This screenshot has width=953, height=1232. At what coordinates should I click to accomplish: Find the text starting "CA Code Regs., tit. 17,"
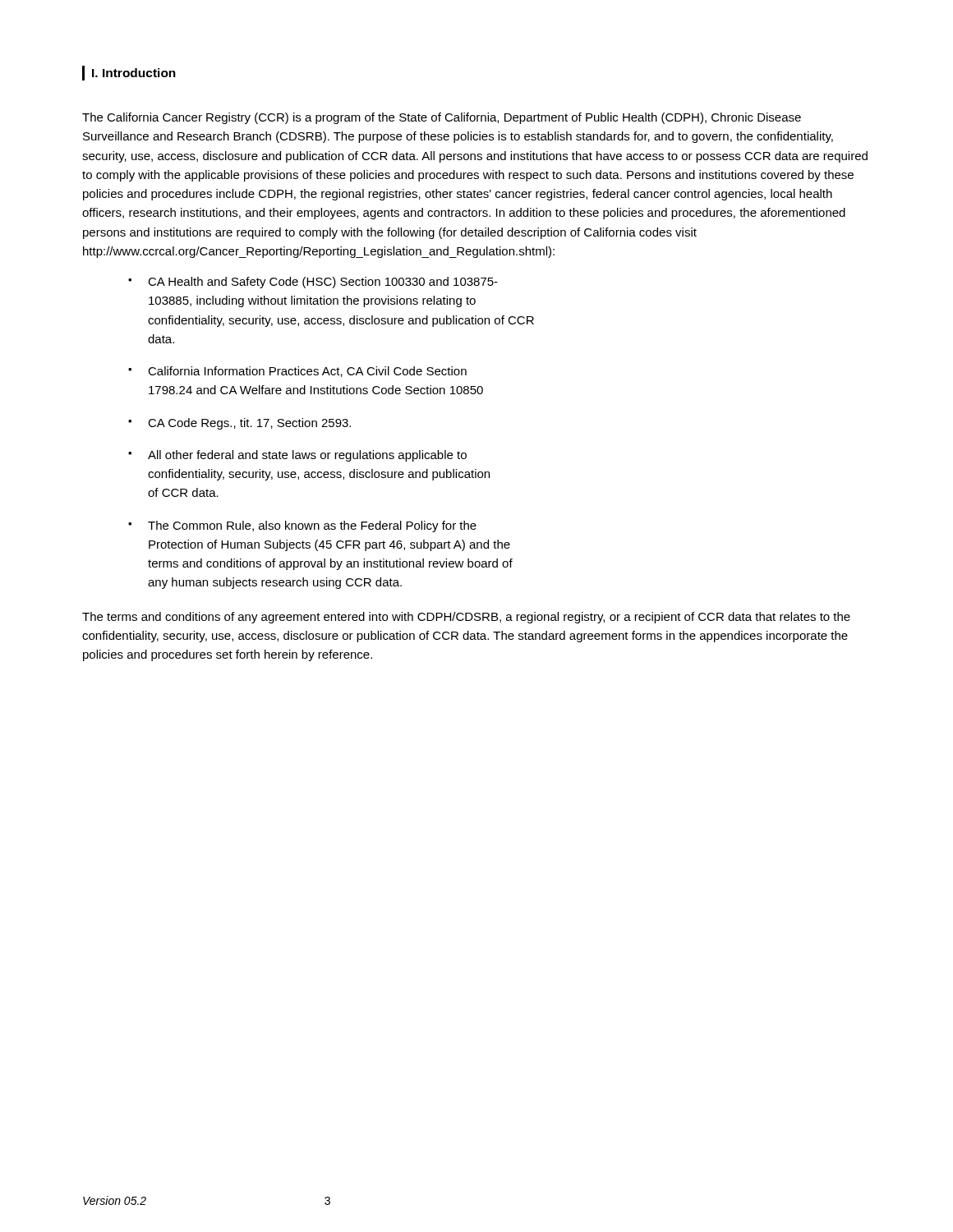coord(250,422)
